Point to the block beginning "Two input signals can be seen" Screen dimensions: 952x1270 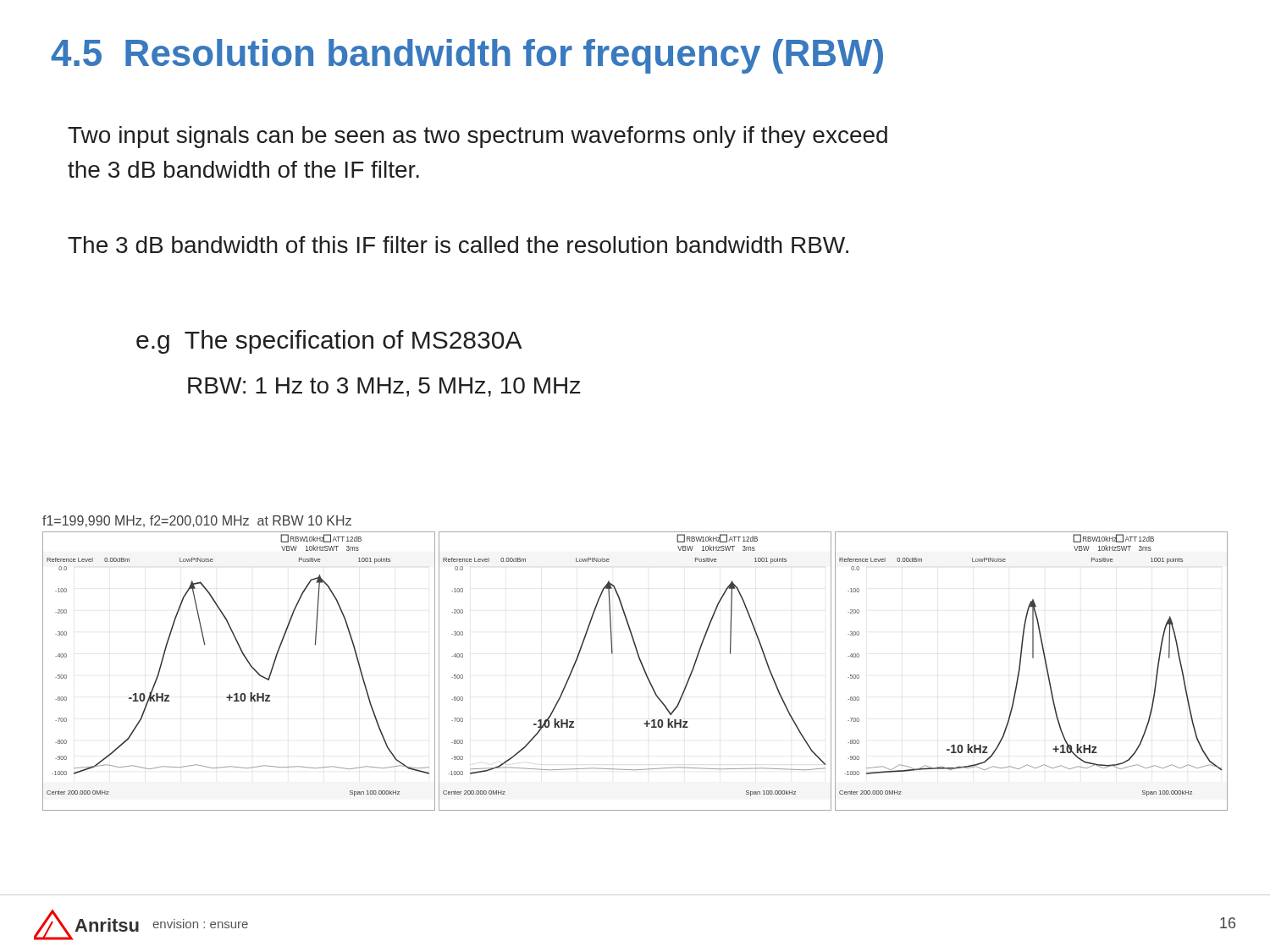(478, 152)
